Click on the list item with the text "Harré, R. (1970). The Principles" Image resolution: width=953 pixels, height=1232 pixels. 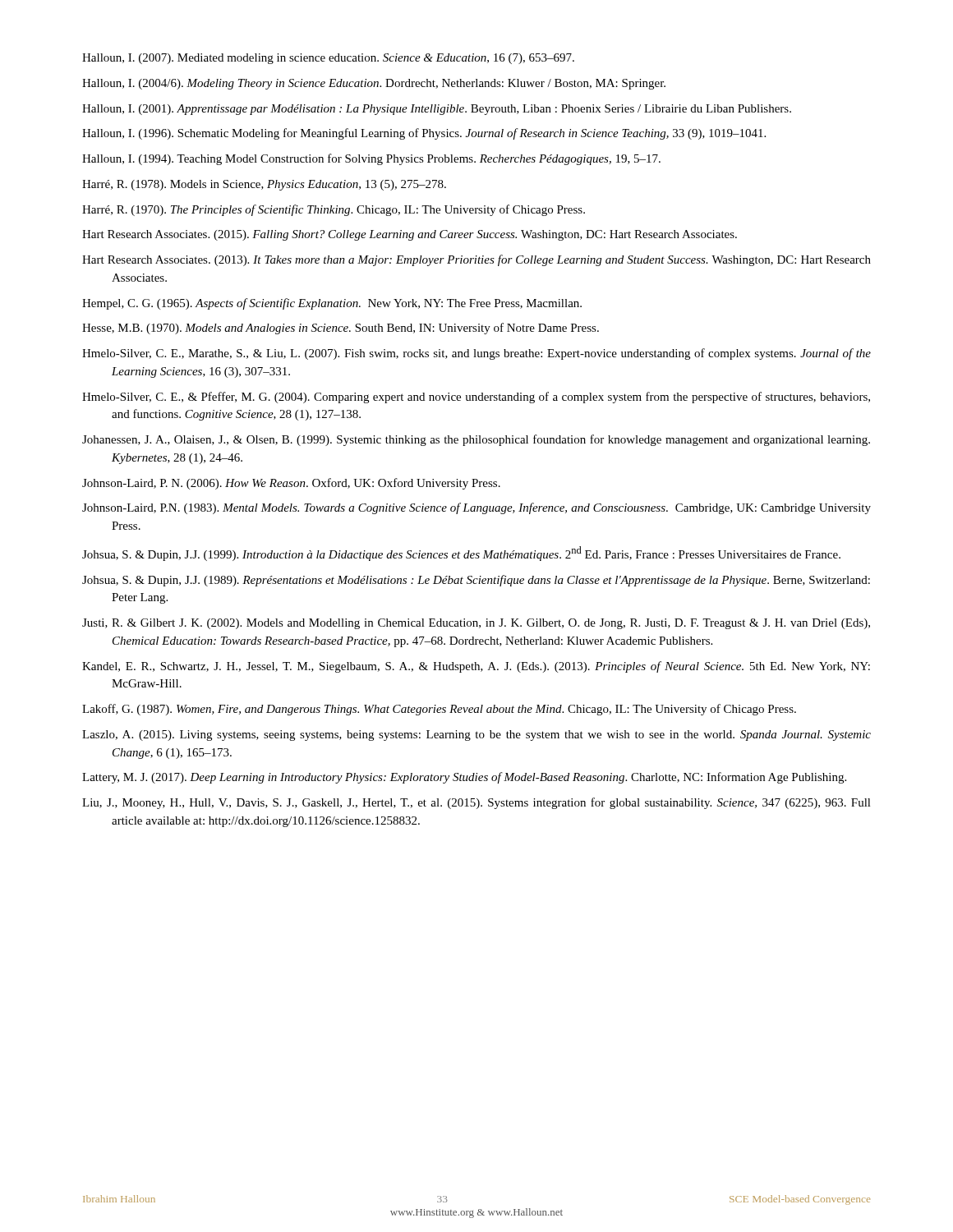[334, 209]
